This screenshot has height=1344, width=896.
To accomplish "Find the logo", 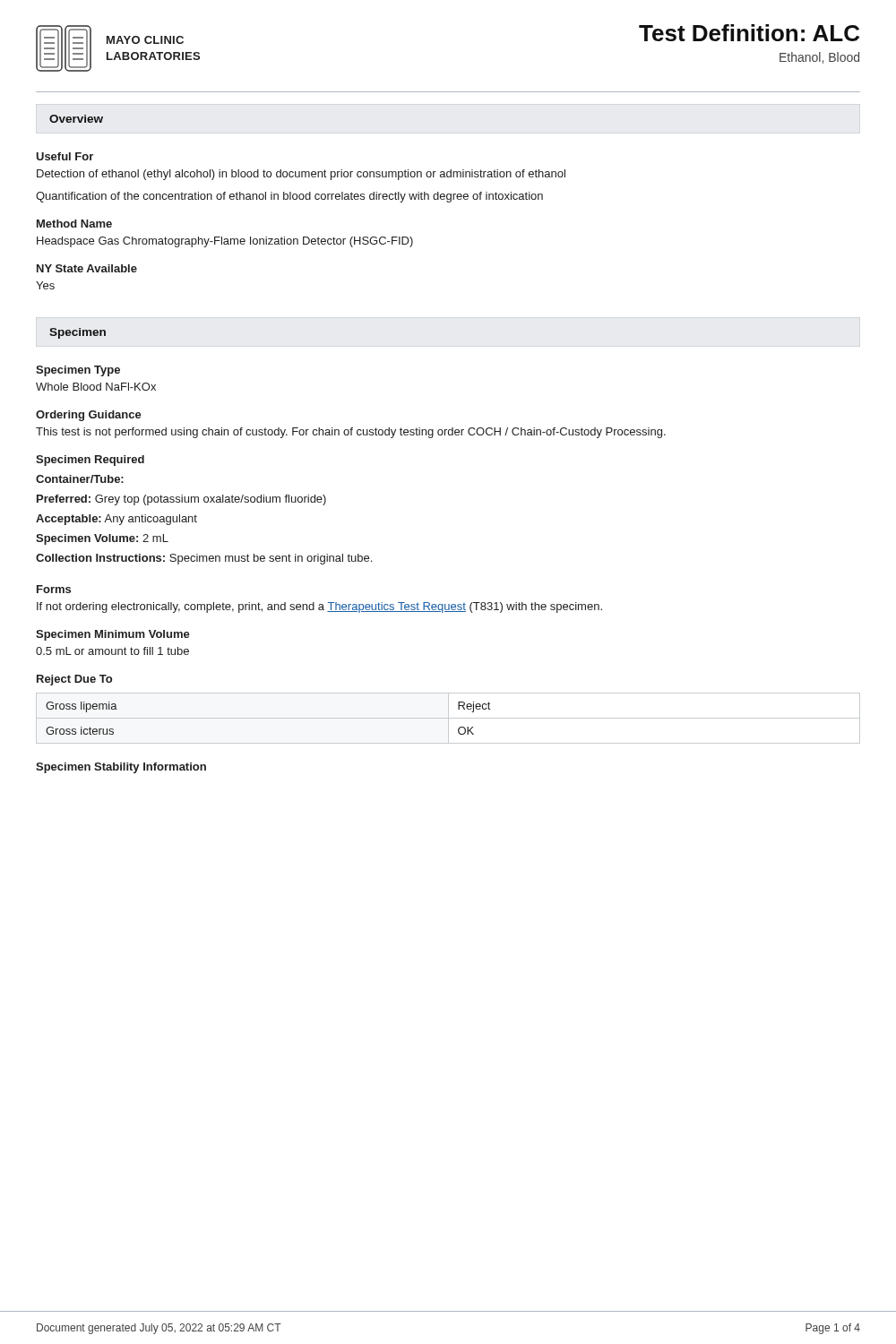I will pyautogui.click(x=118, y=48).
